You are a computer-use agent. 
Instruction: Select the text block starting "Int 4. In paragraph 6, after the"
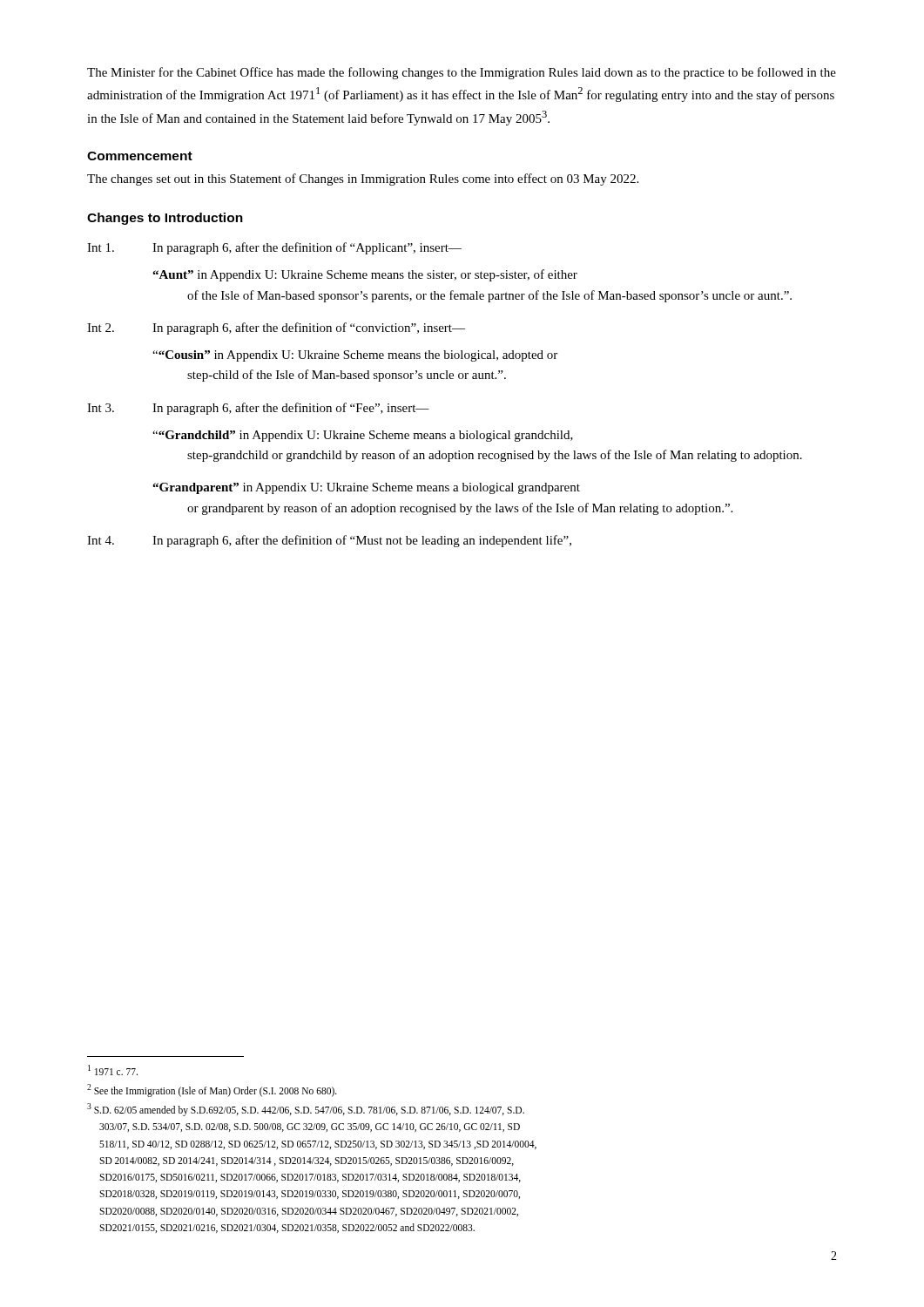[462, 541]
